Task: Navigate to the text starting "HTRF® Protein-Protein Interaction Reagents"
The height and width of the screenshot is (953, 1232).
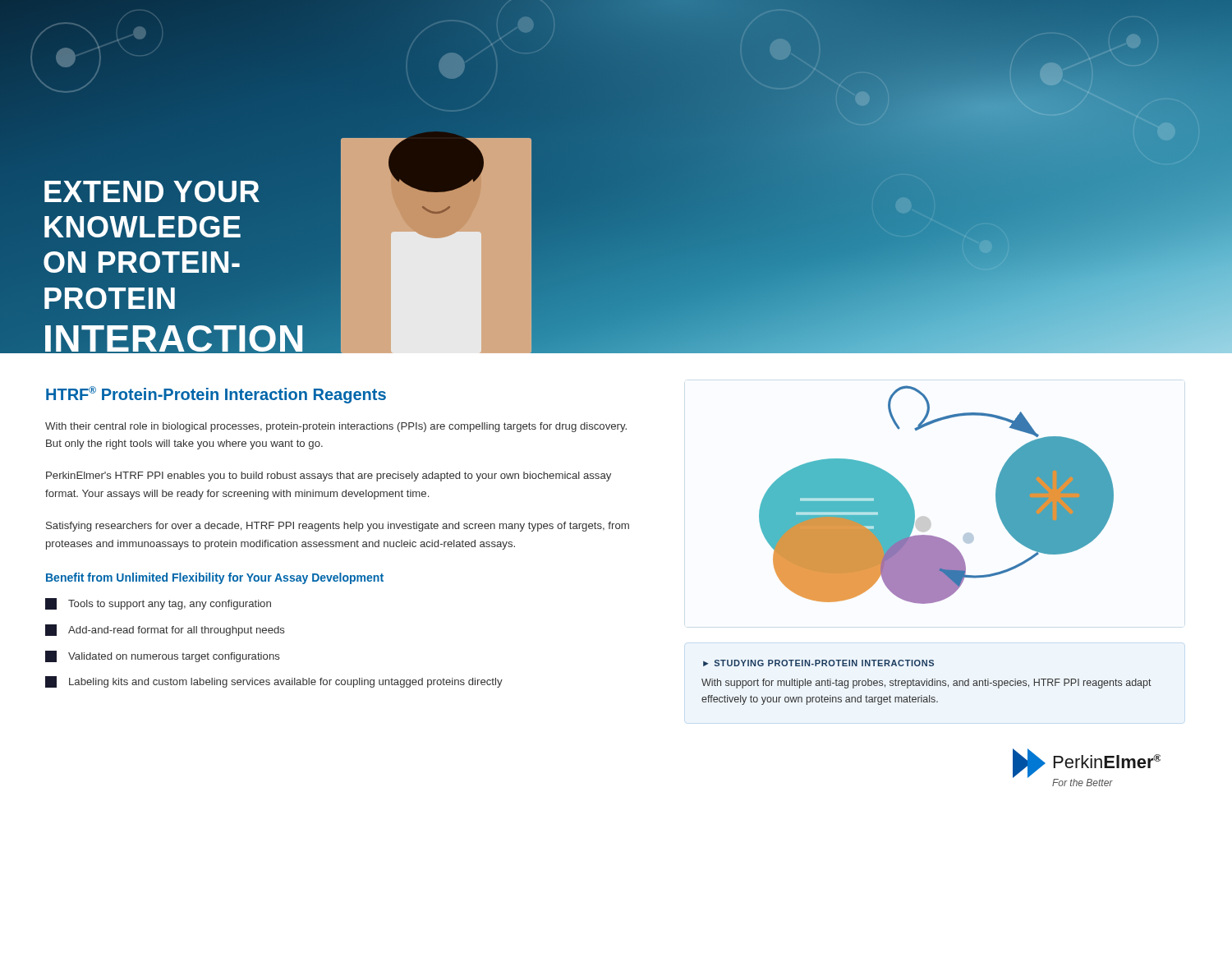Action: click(x=216, y=394)
